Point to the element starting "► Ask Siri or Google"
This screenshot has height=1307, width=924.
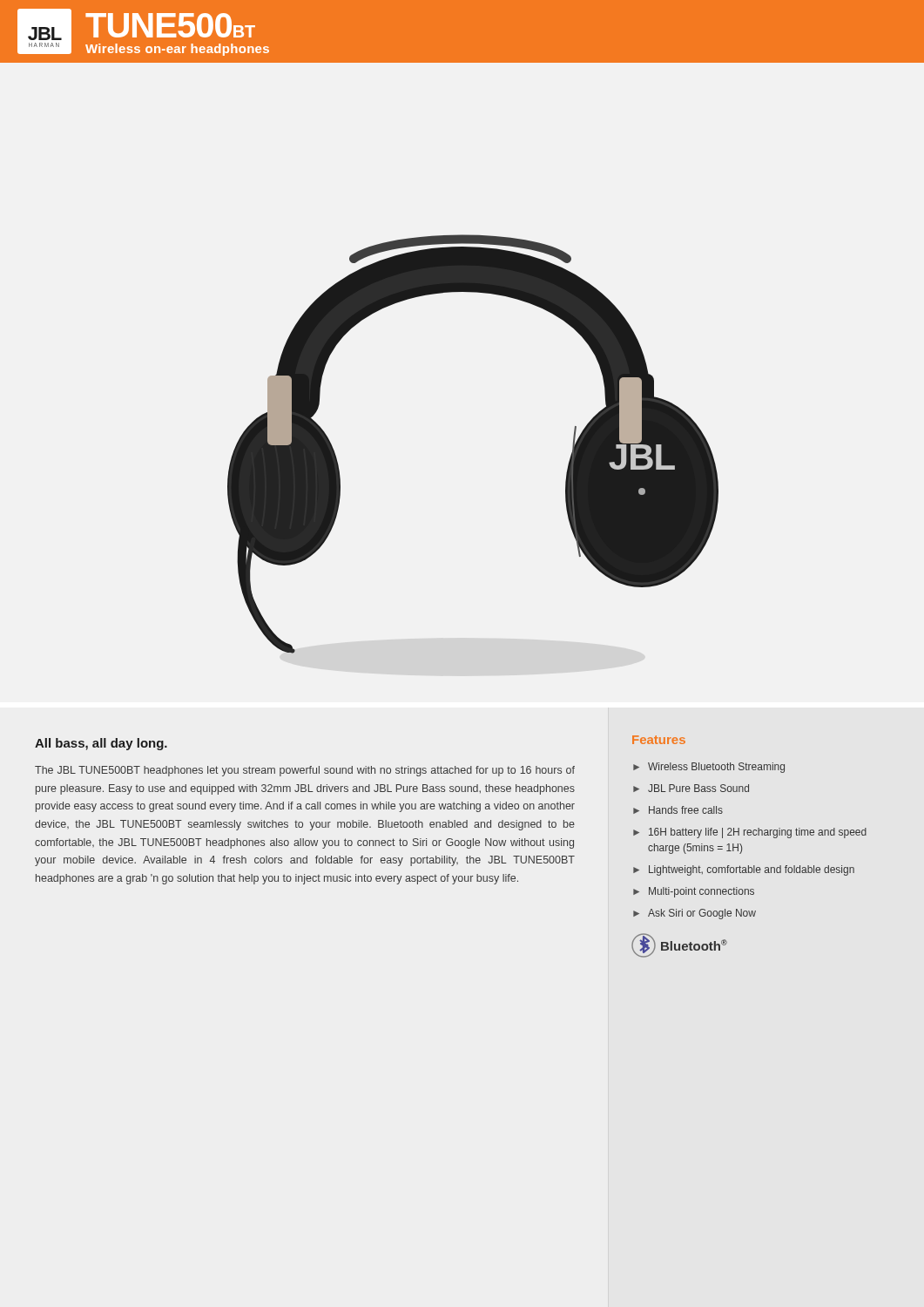[x=694, y=913]
